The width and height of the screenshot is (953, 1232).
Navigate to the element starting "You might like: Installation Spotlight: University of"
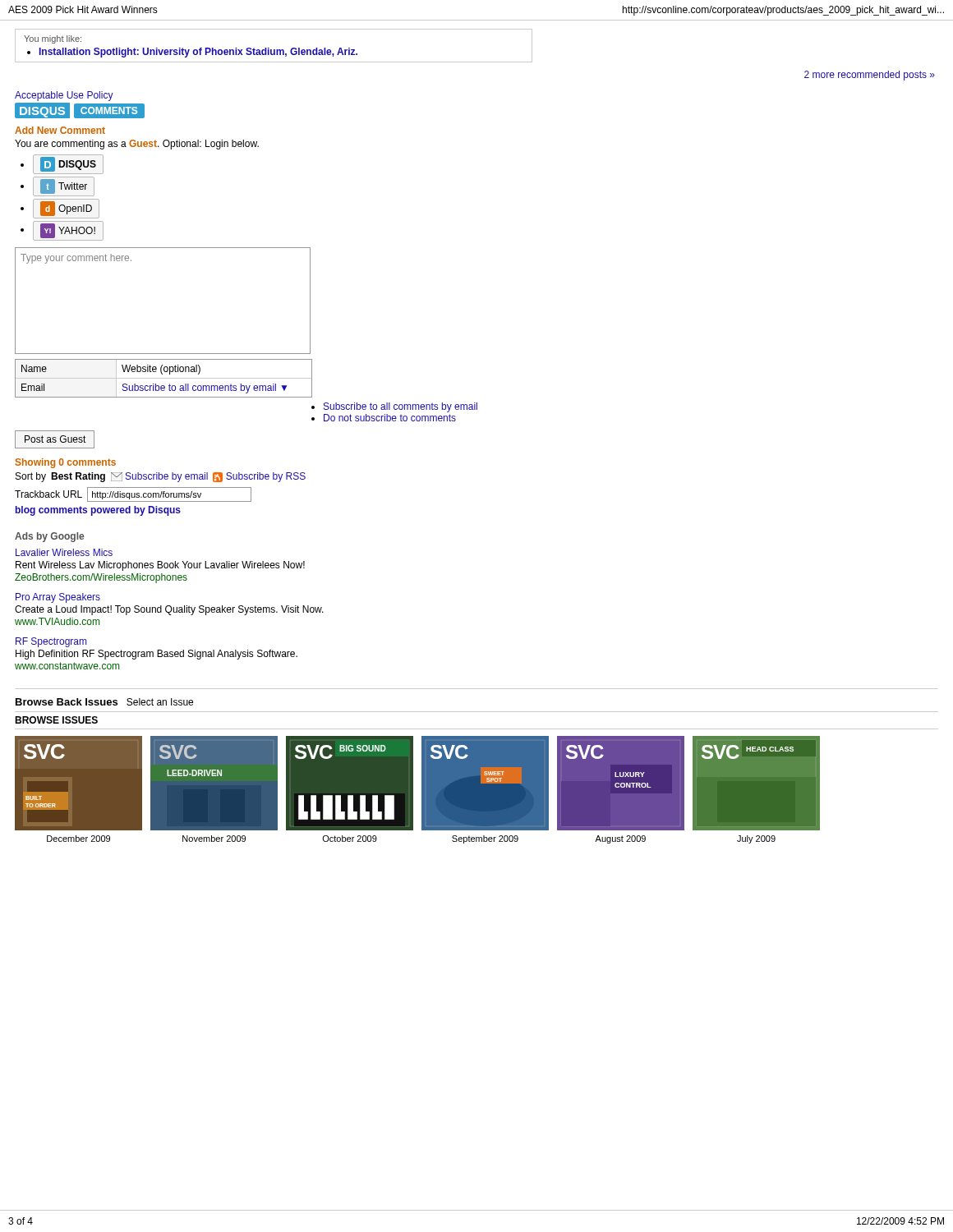point(274,46)
